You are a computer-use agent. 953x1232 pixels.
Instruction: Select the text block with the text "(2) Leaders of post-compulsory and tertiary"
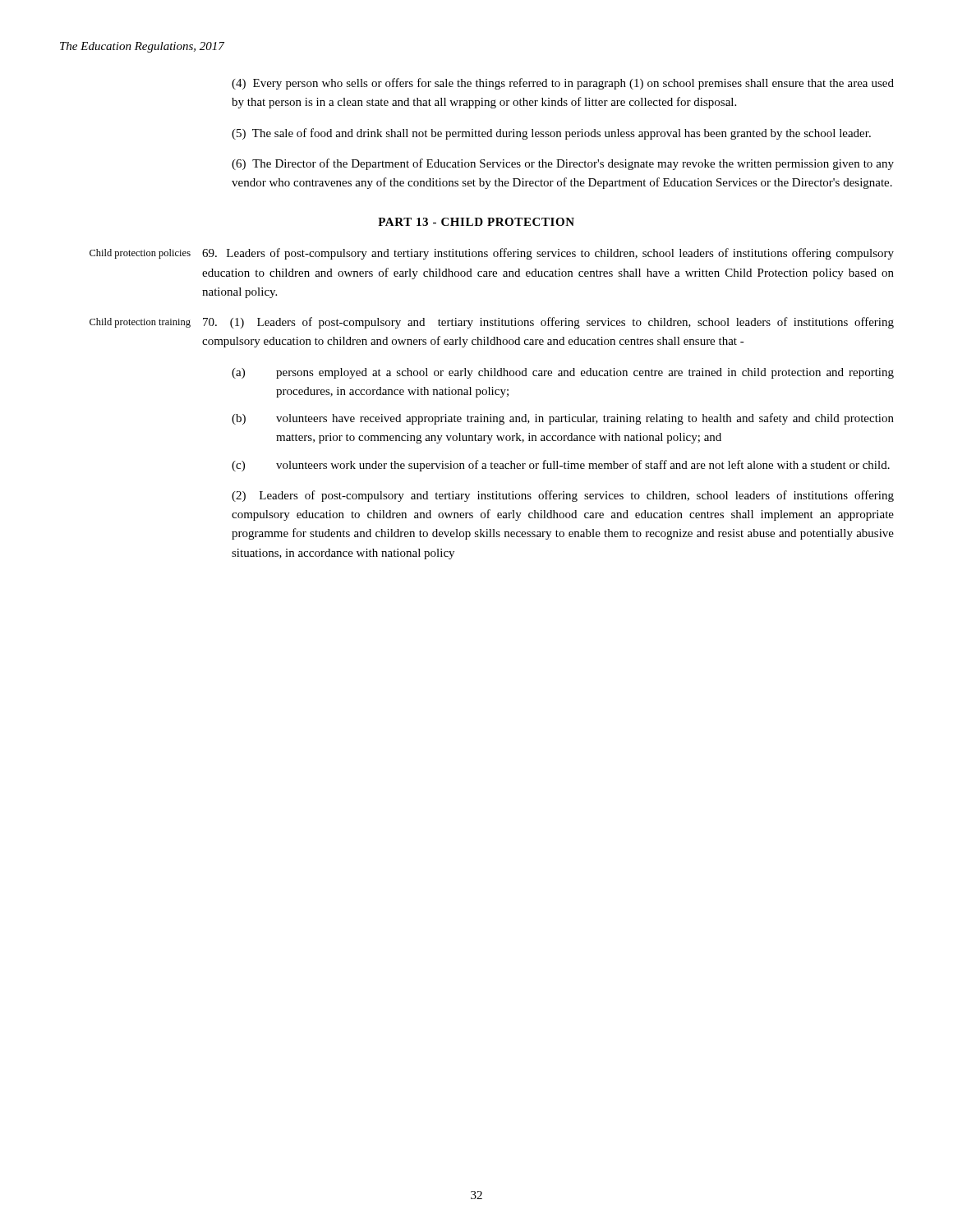tap(563, 524)
